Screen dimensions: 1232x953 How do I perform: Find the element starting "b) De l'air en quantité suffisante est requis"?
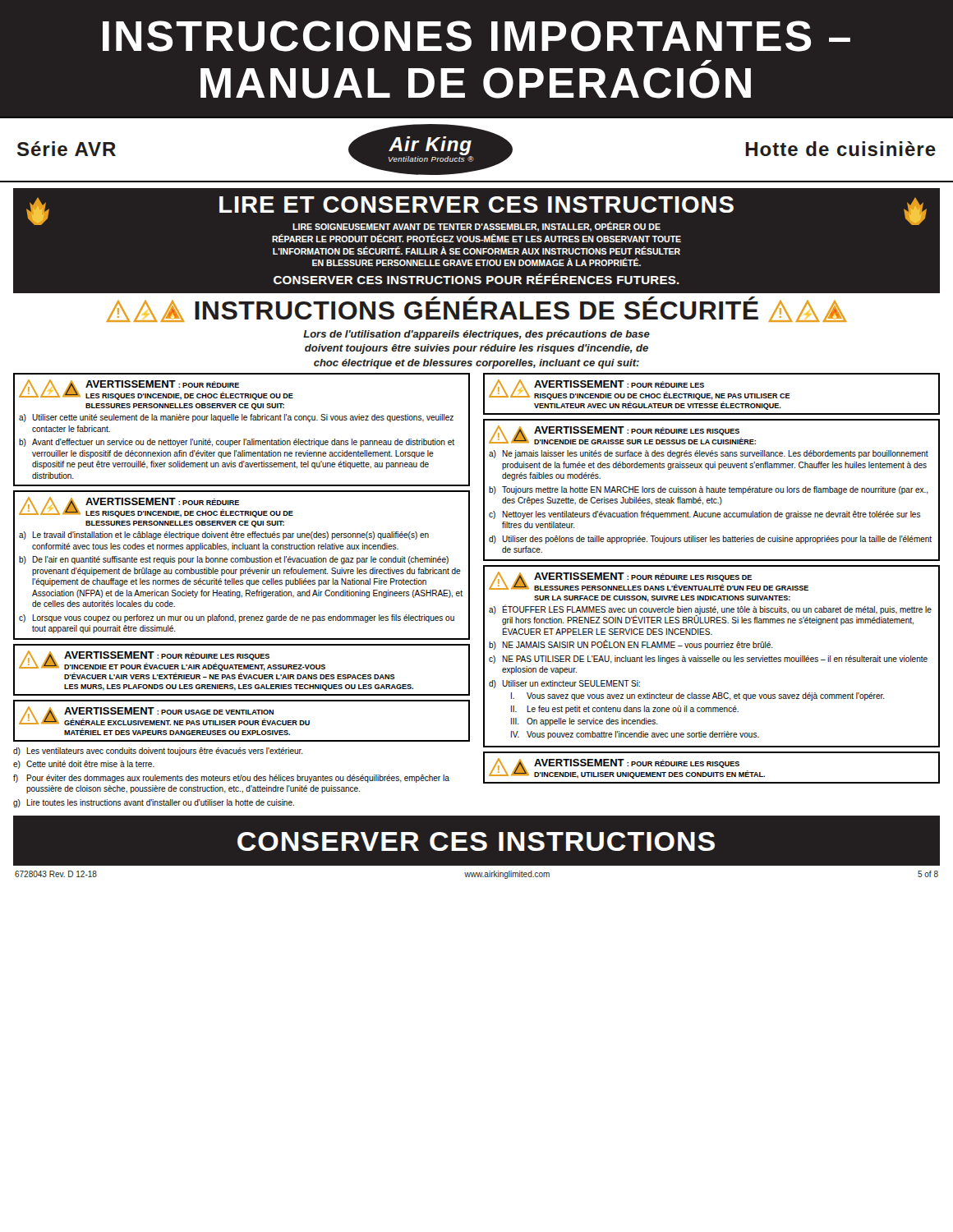(x=242, y=582)
